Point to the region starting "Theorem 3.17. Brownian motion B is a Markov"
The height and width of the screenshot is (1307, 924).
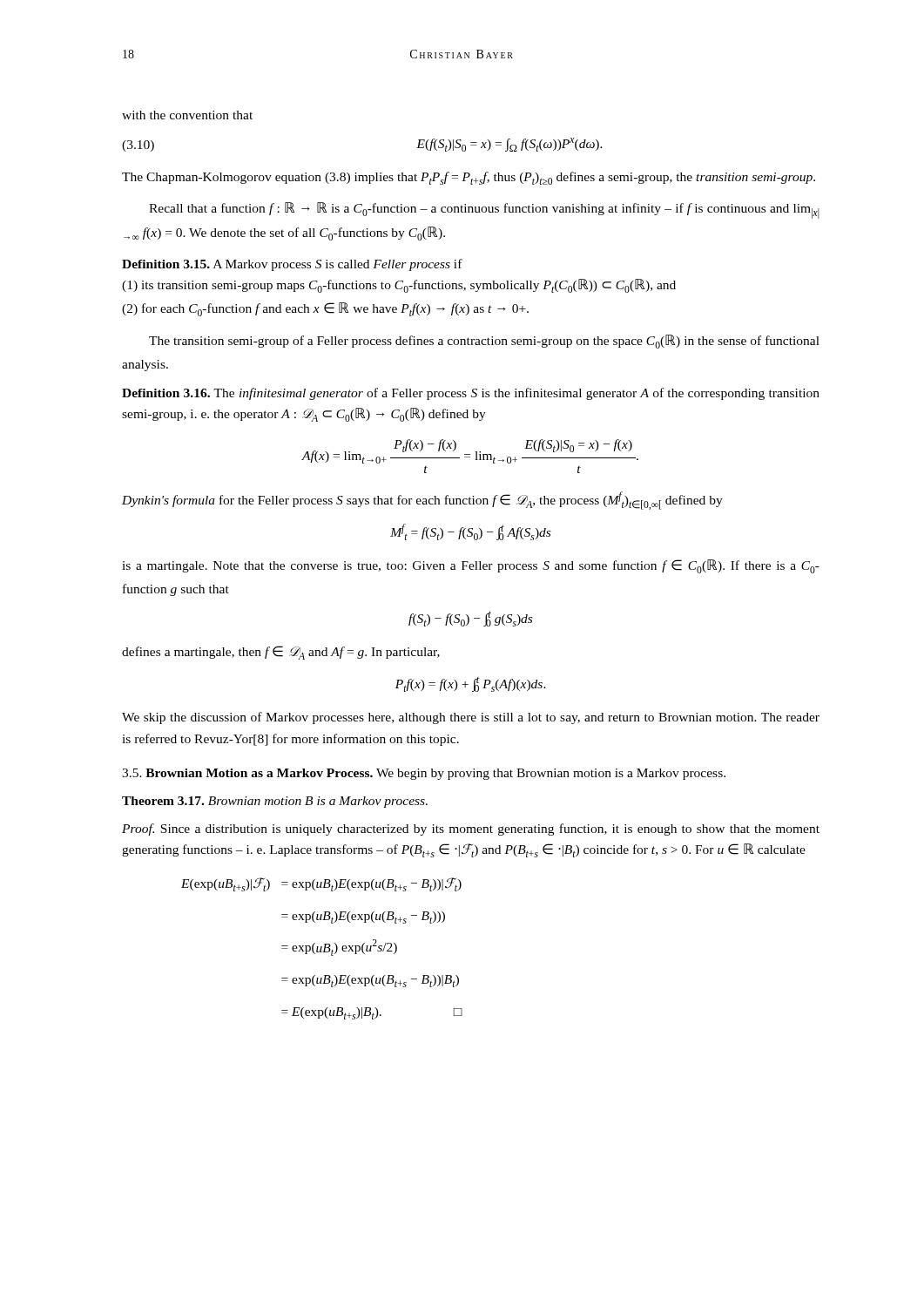[275, 800]
